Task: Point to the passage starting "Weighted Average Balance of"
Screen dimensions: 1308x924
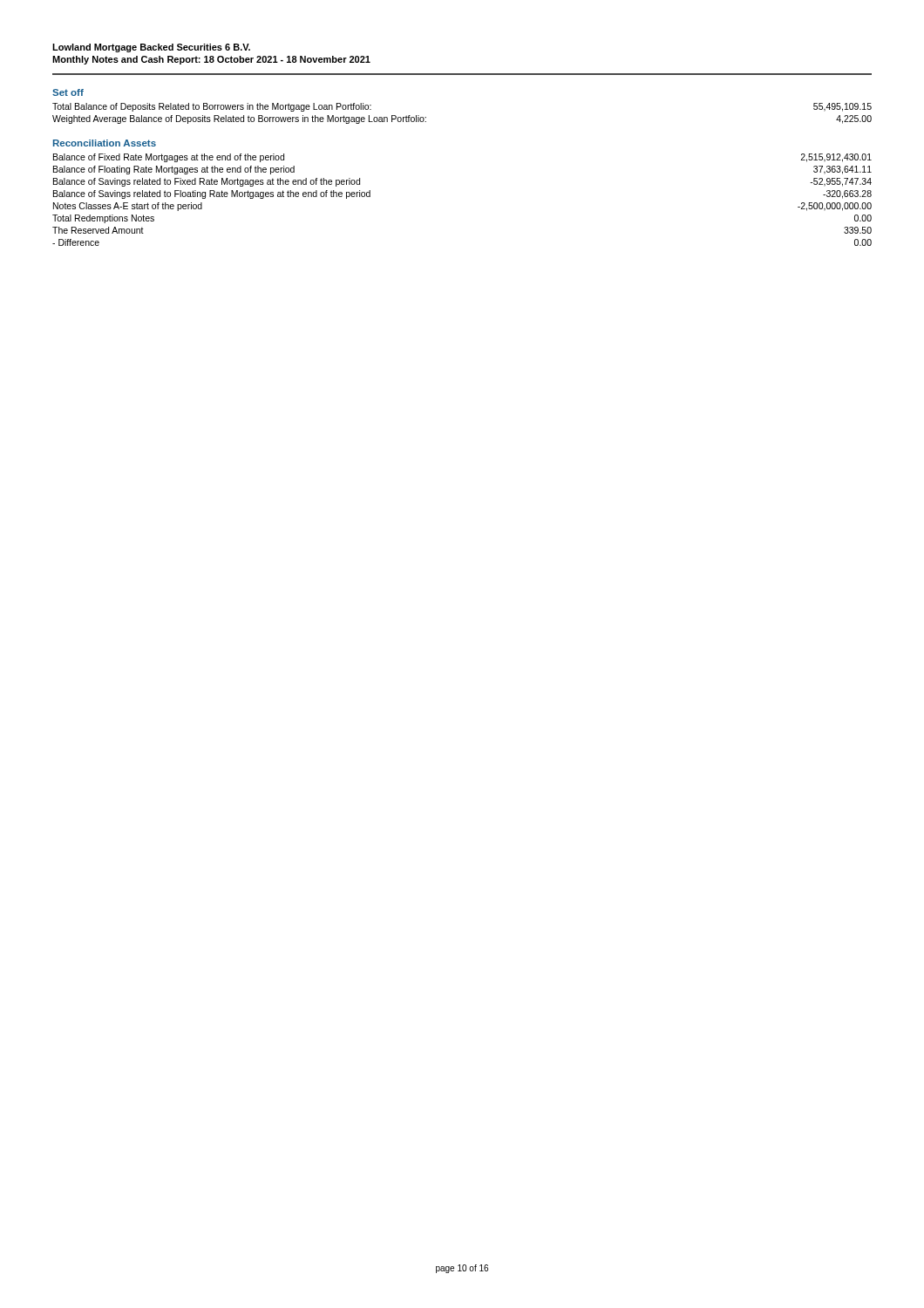Action: (236, 119)
